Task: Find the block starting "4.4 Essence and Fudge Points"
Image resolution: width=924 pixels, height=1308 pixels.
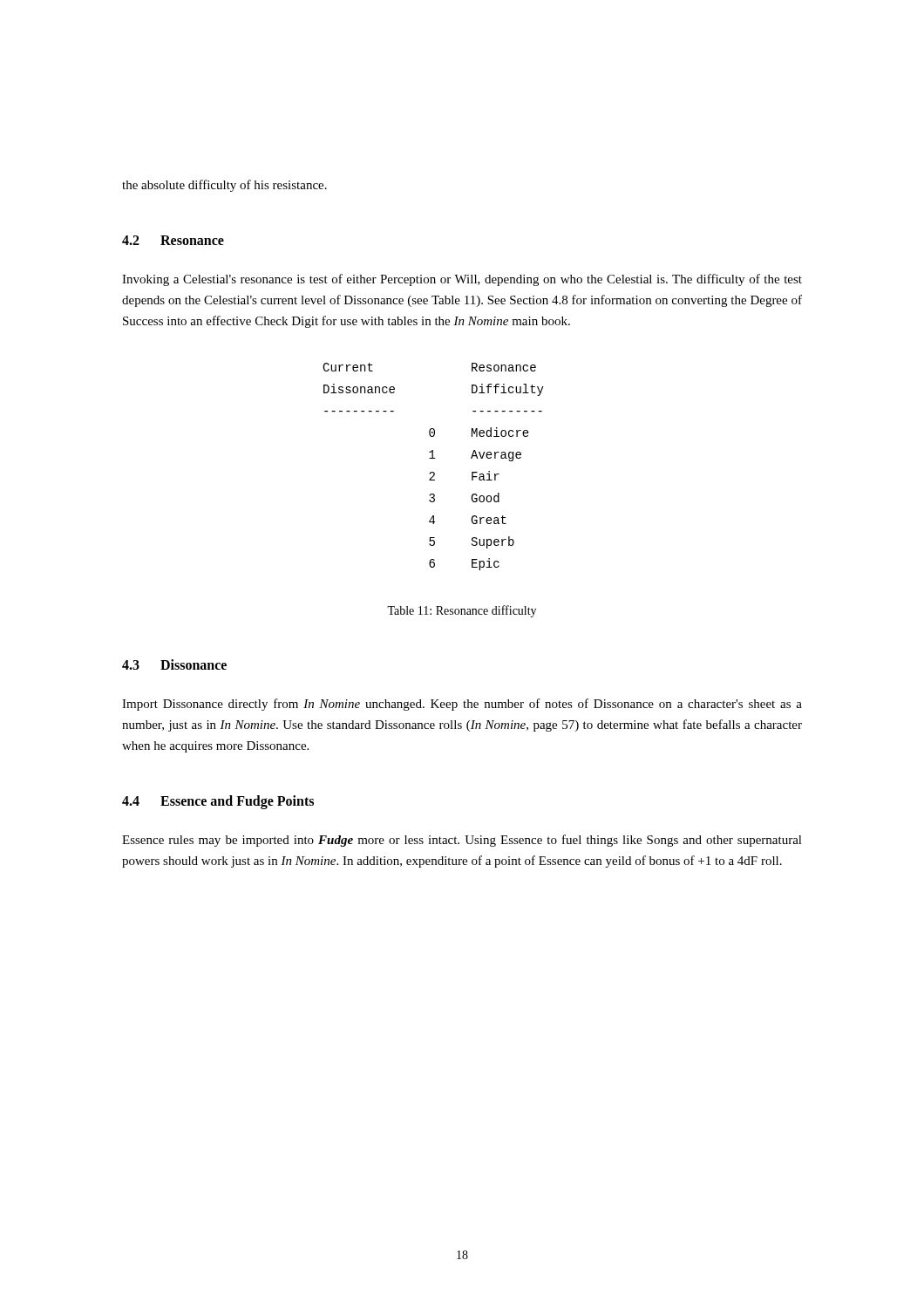Action: 218,801
